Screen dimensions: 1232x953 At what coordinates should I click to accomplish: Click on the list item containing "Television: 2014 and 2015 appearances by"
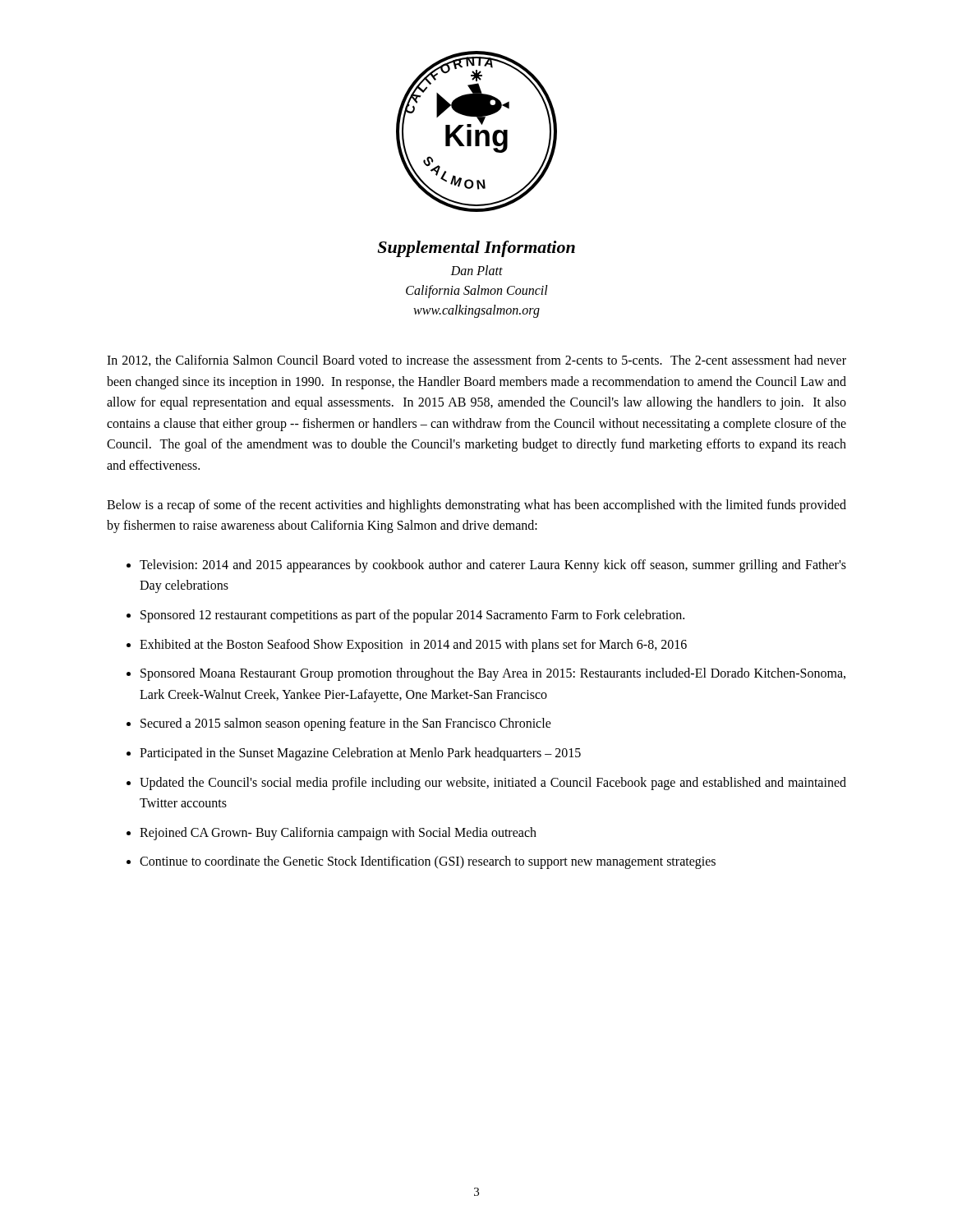[493, 575]
